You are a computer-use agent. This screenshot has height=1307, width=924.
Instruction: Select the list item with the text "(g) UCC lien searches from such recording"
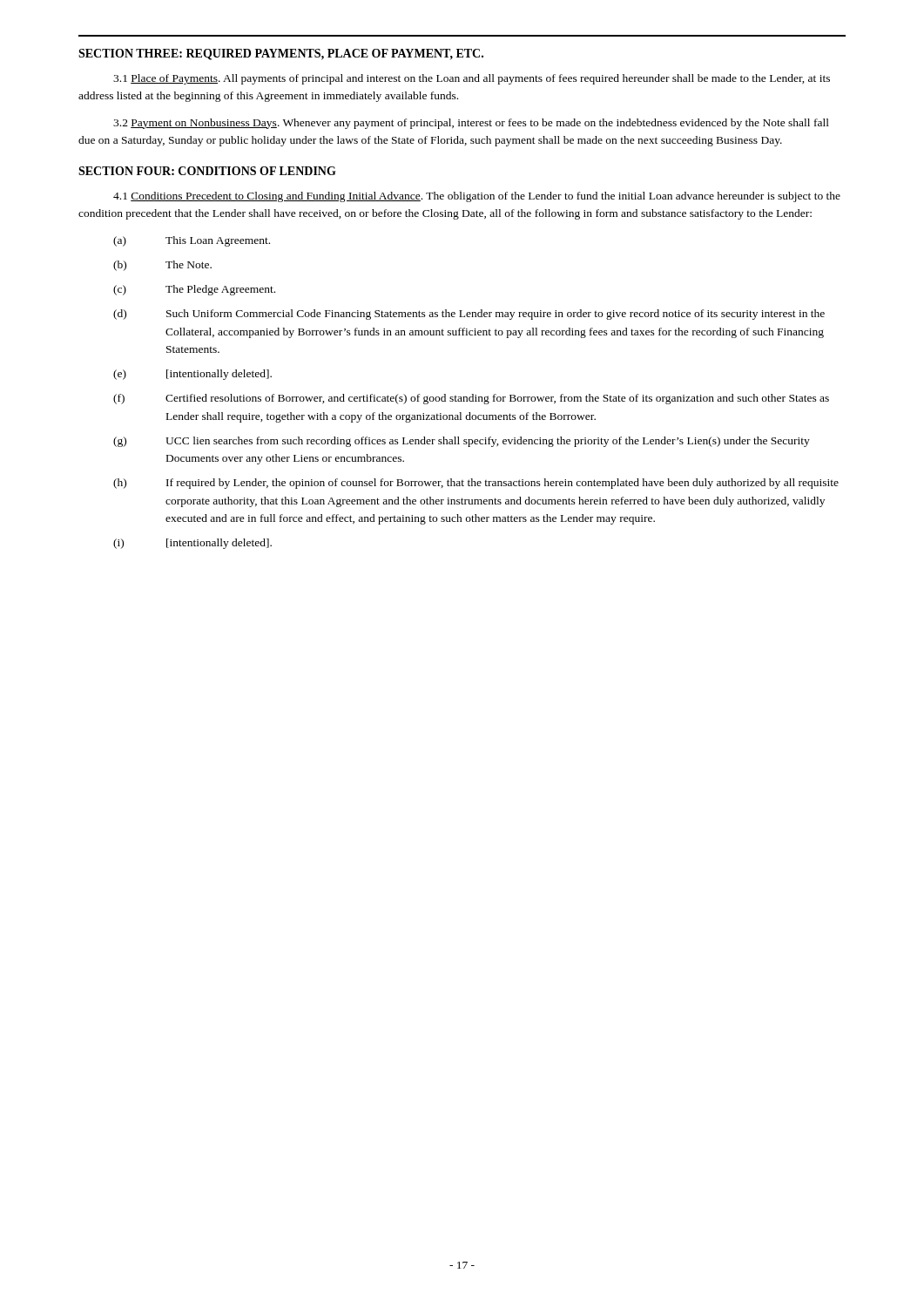[462, 450]
